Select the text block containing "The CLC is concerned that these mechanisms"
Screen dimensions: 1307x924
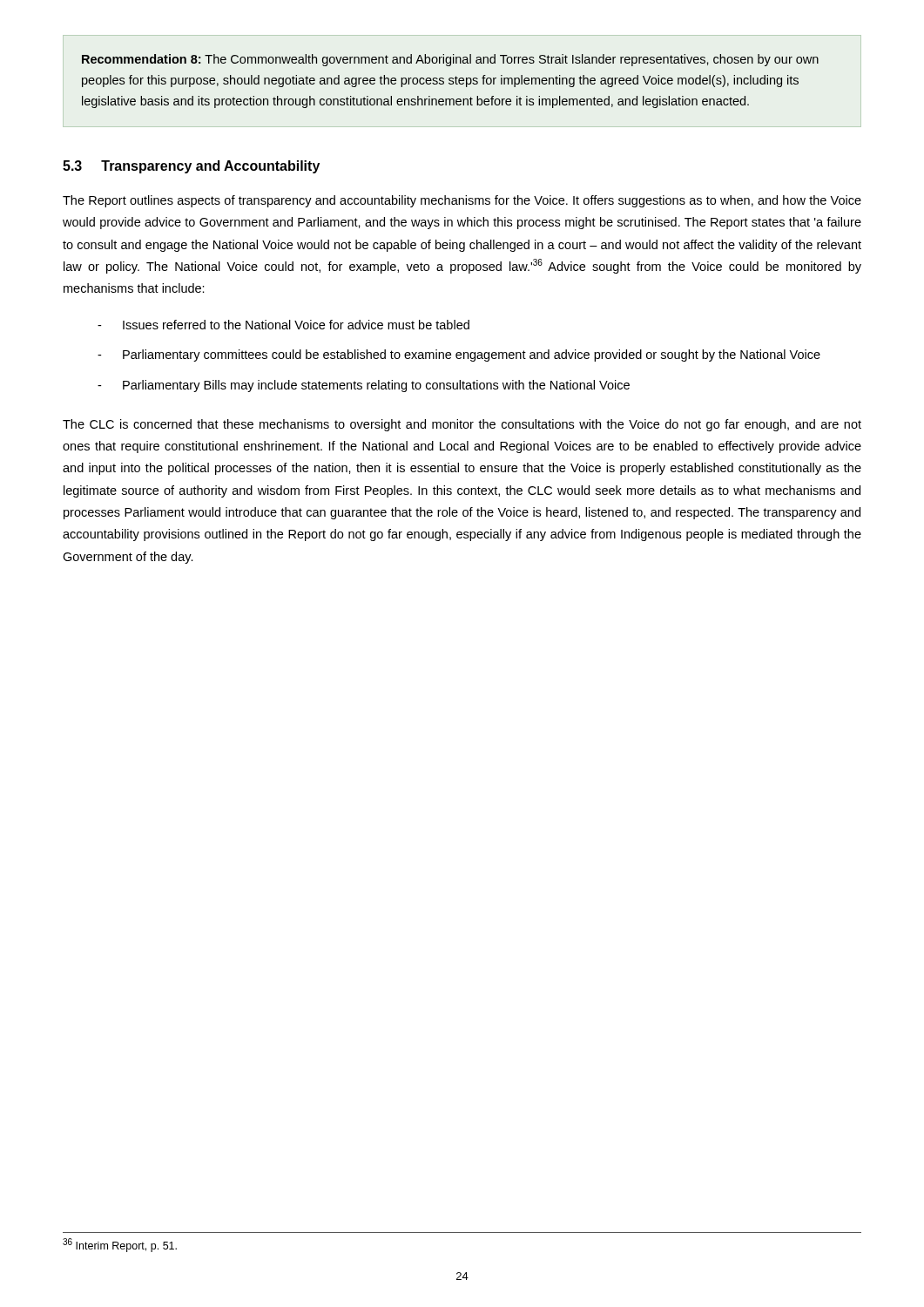(x=462, y=490)
